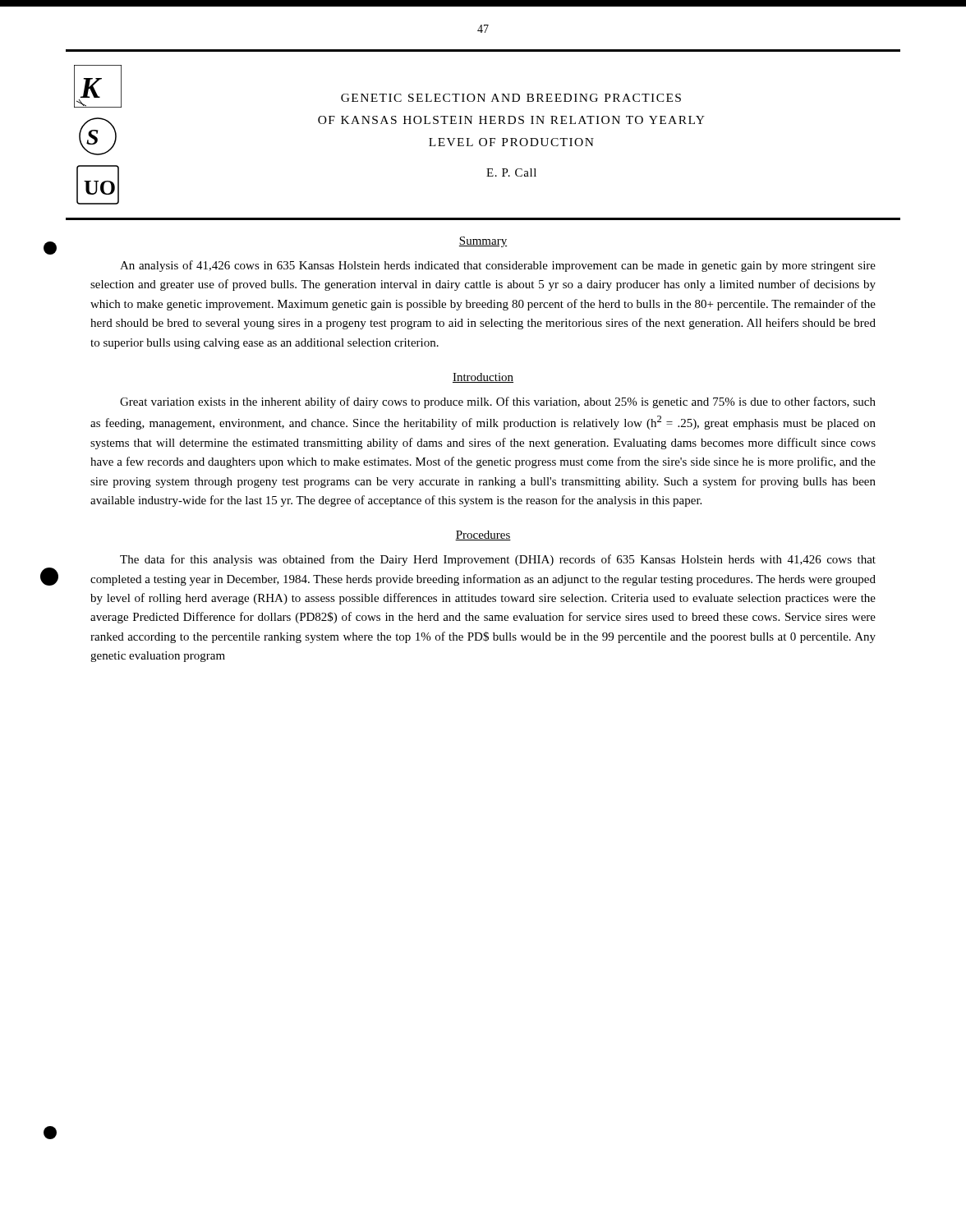Find the element starting "Great variation exists in the inherent ability"
The image size is (966, 1232).
(483, 451)
